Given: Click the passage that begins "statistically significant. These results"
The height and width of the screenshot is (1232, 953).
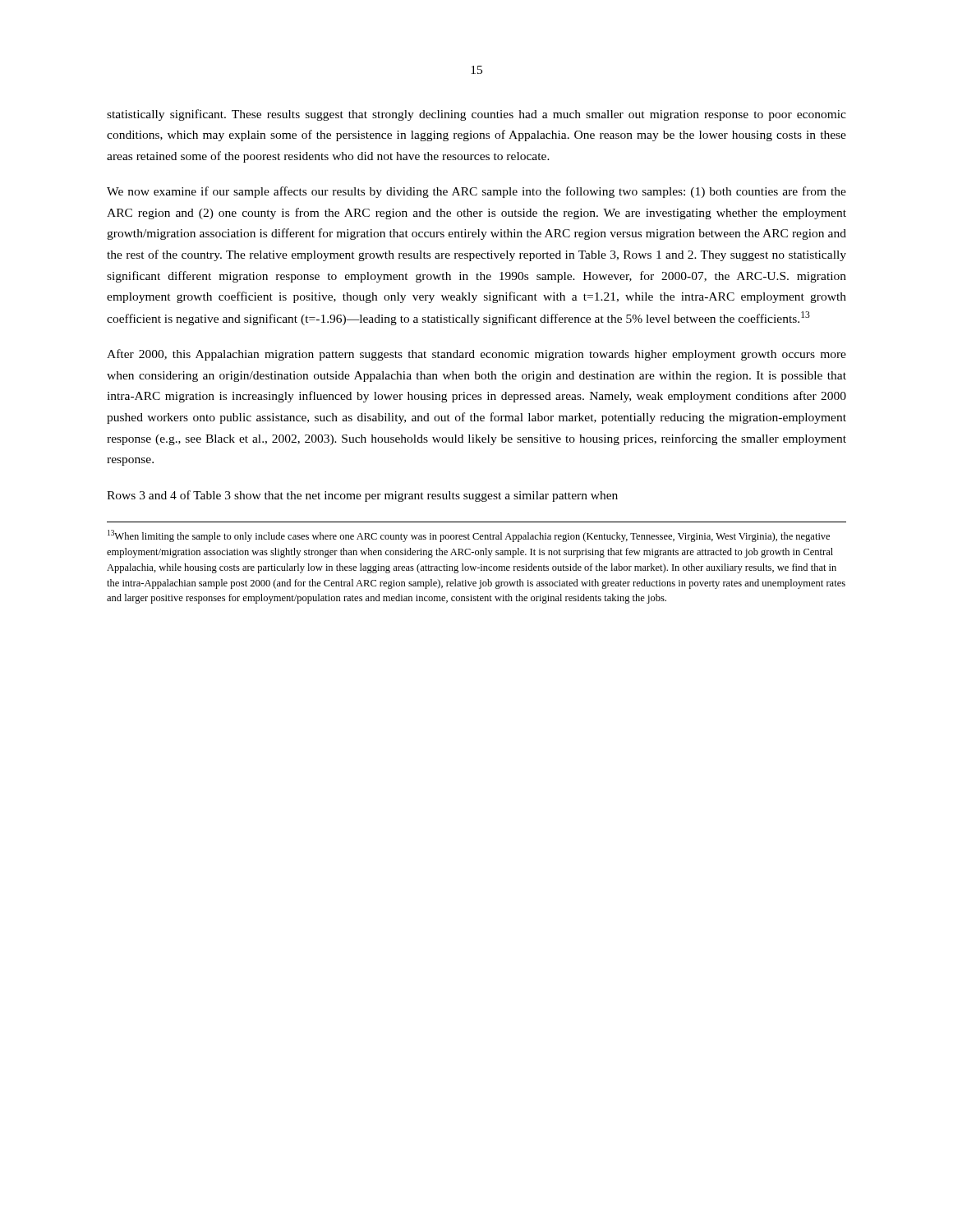Looking at the screenshot, I should [476, 135].
